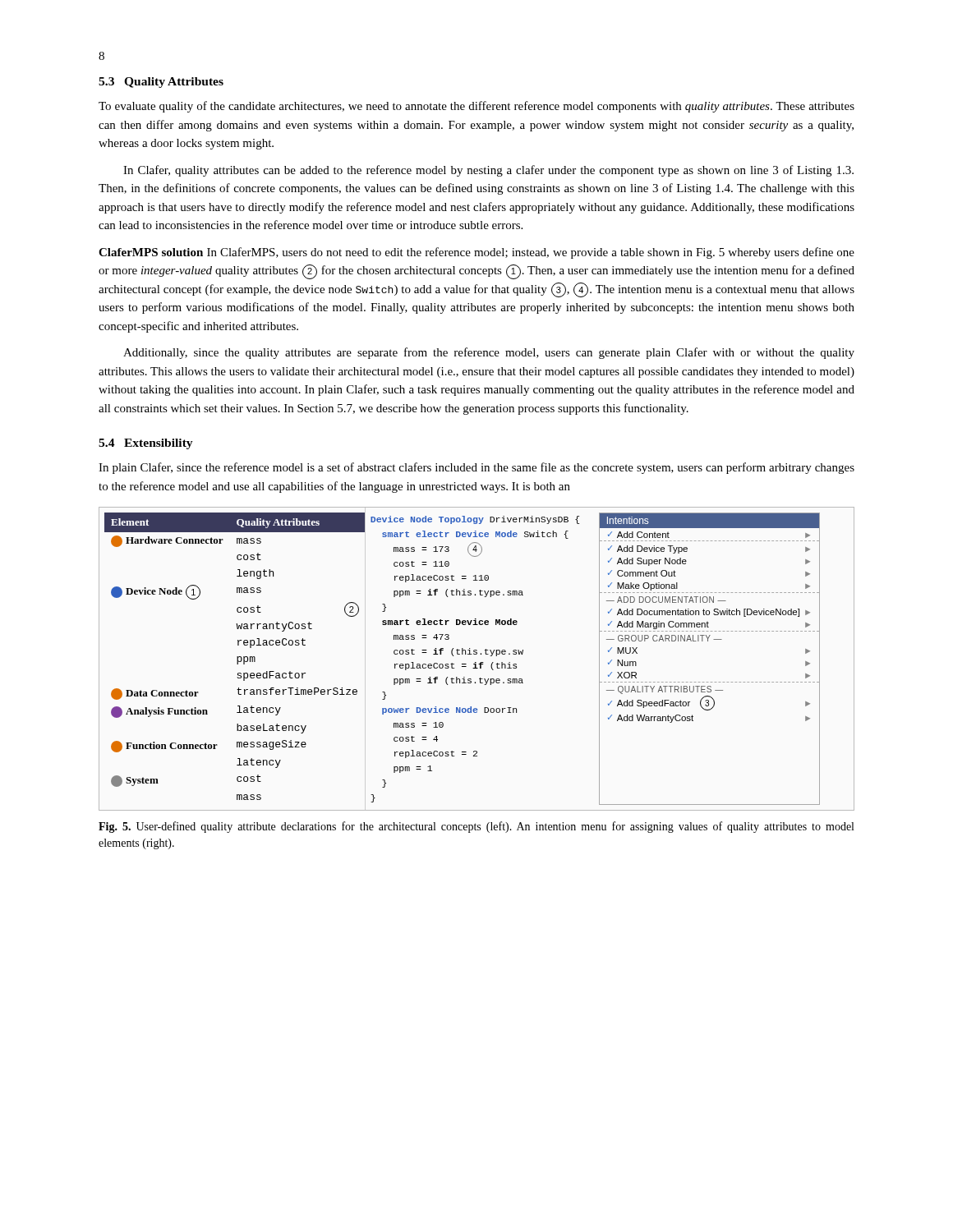Find the block starting "5.3 Quality Attributes"

[x=161, y=83]
